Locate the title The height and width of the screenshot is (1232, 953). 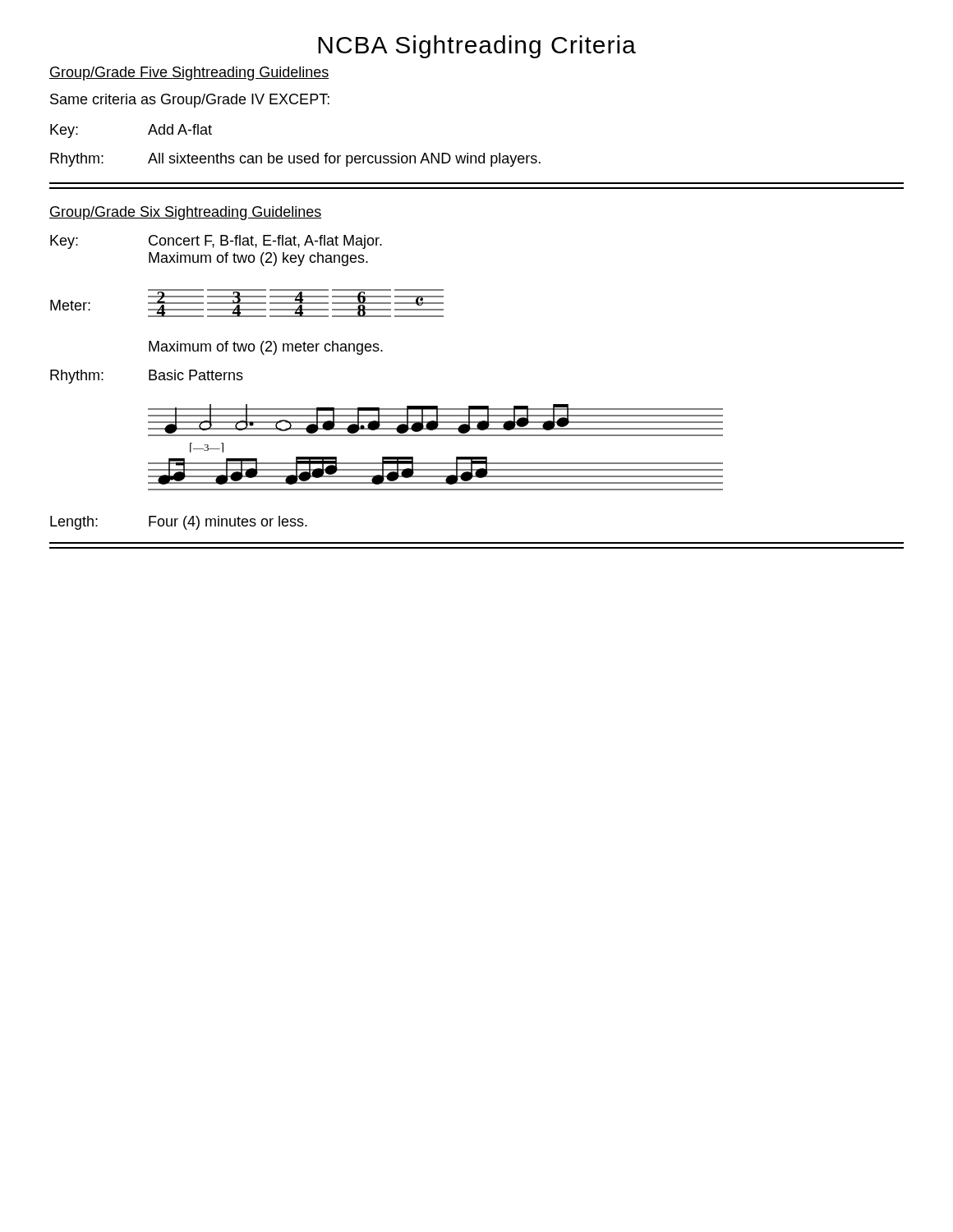(476, 45)
